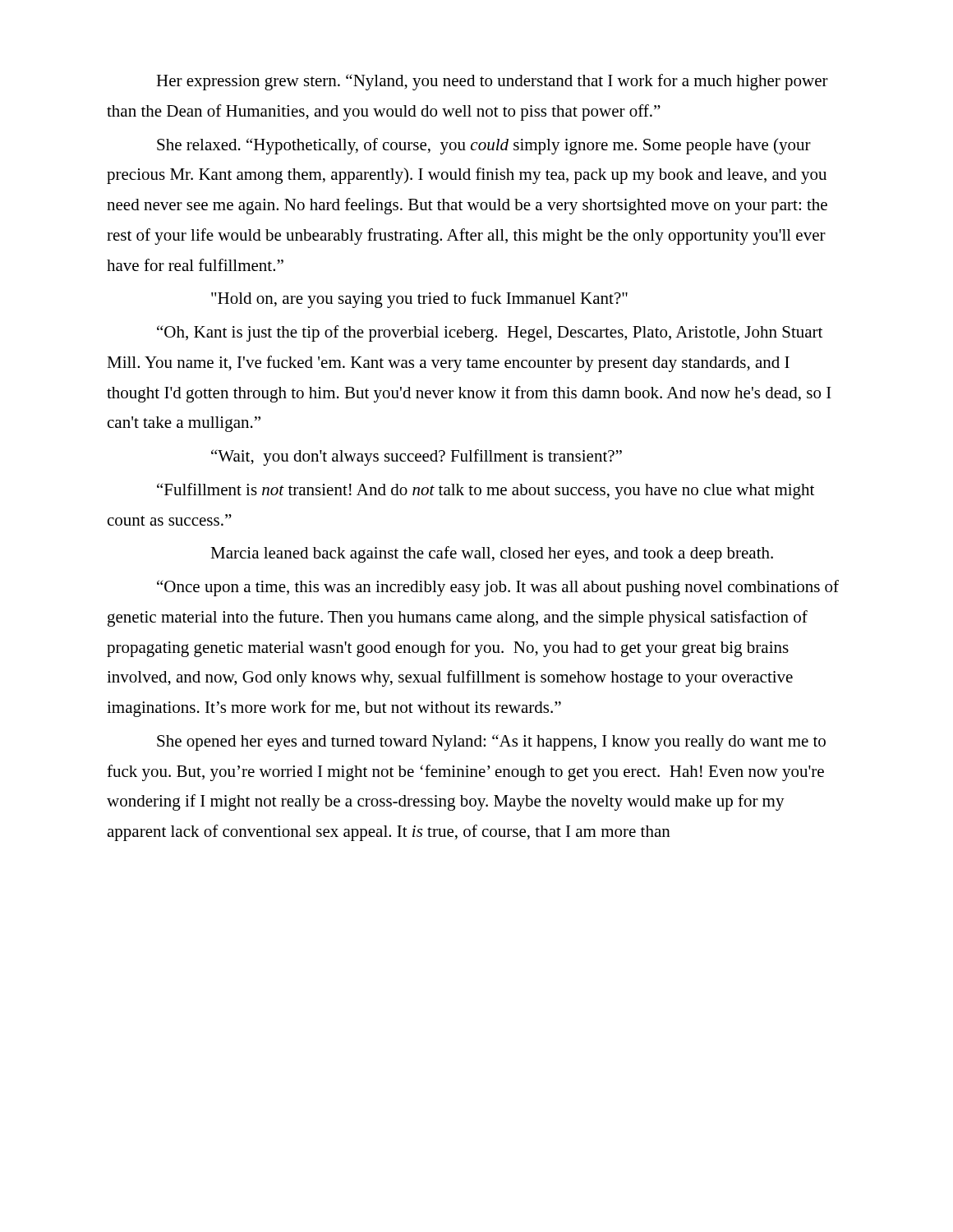Locate the passage starting "She relaxed. “Hypothetically, of course,"
The height and width of the screenshot is (1232, 953).
tap(476, 205)
